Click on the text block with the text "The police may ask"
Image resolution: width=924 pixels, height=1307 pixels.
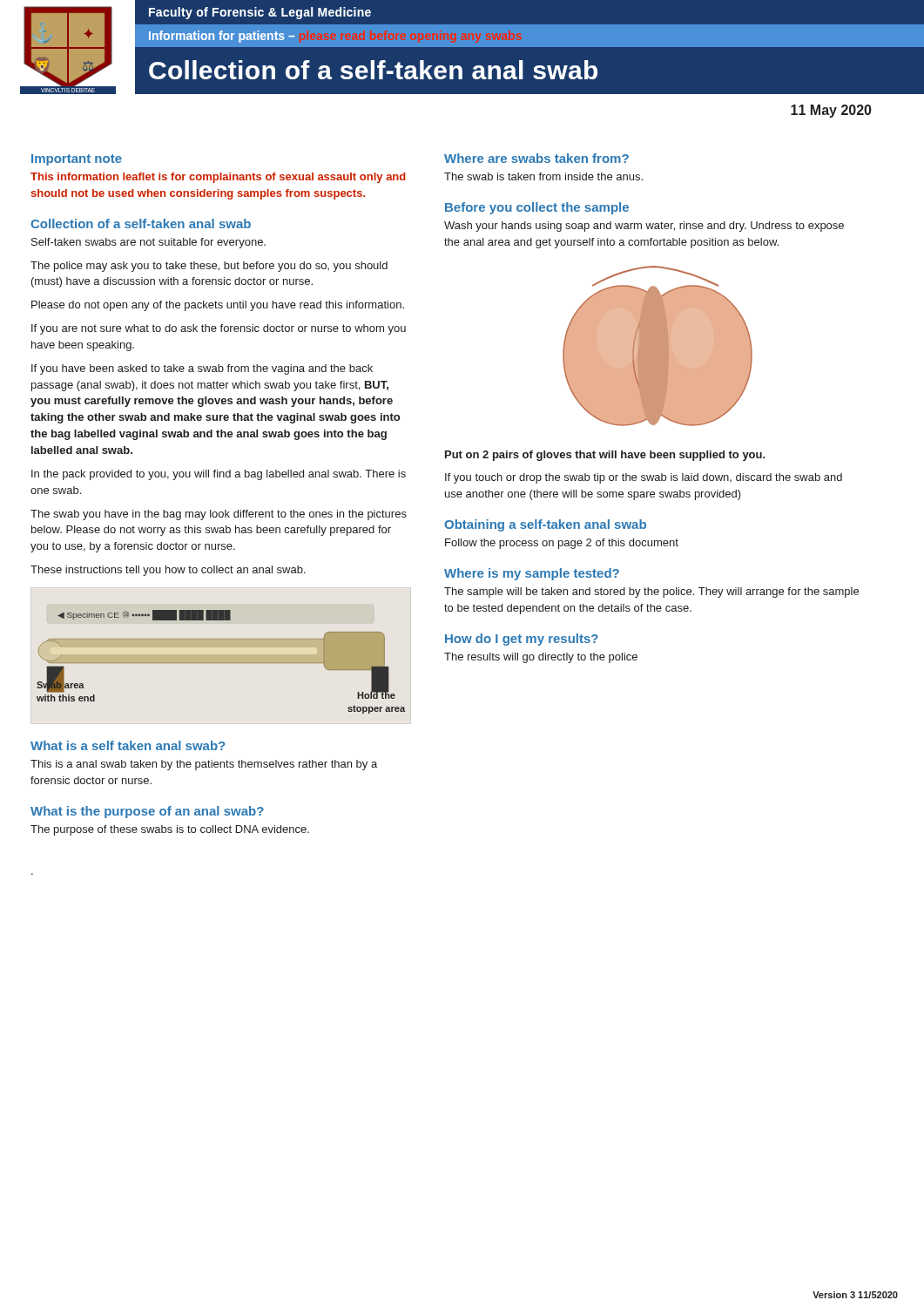coord(209,273)
